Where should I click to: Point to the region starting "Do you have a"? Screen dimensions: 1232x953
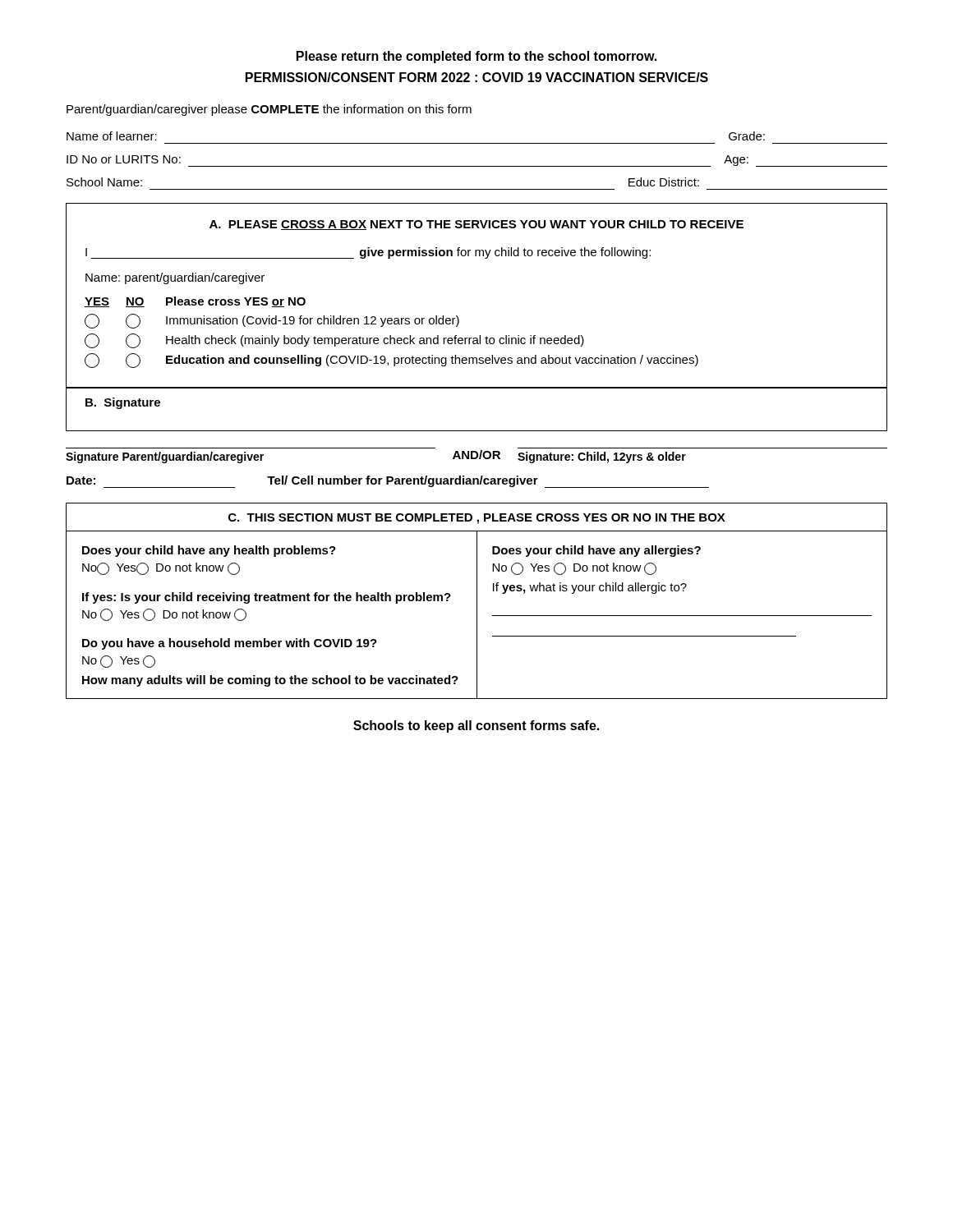pos(230,644)
